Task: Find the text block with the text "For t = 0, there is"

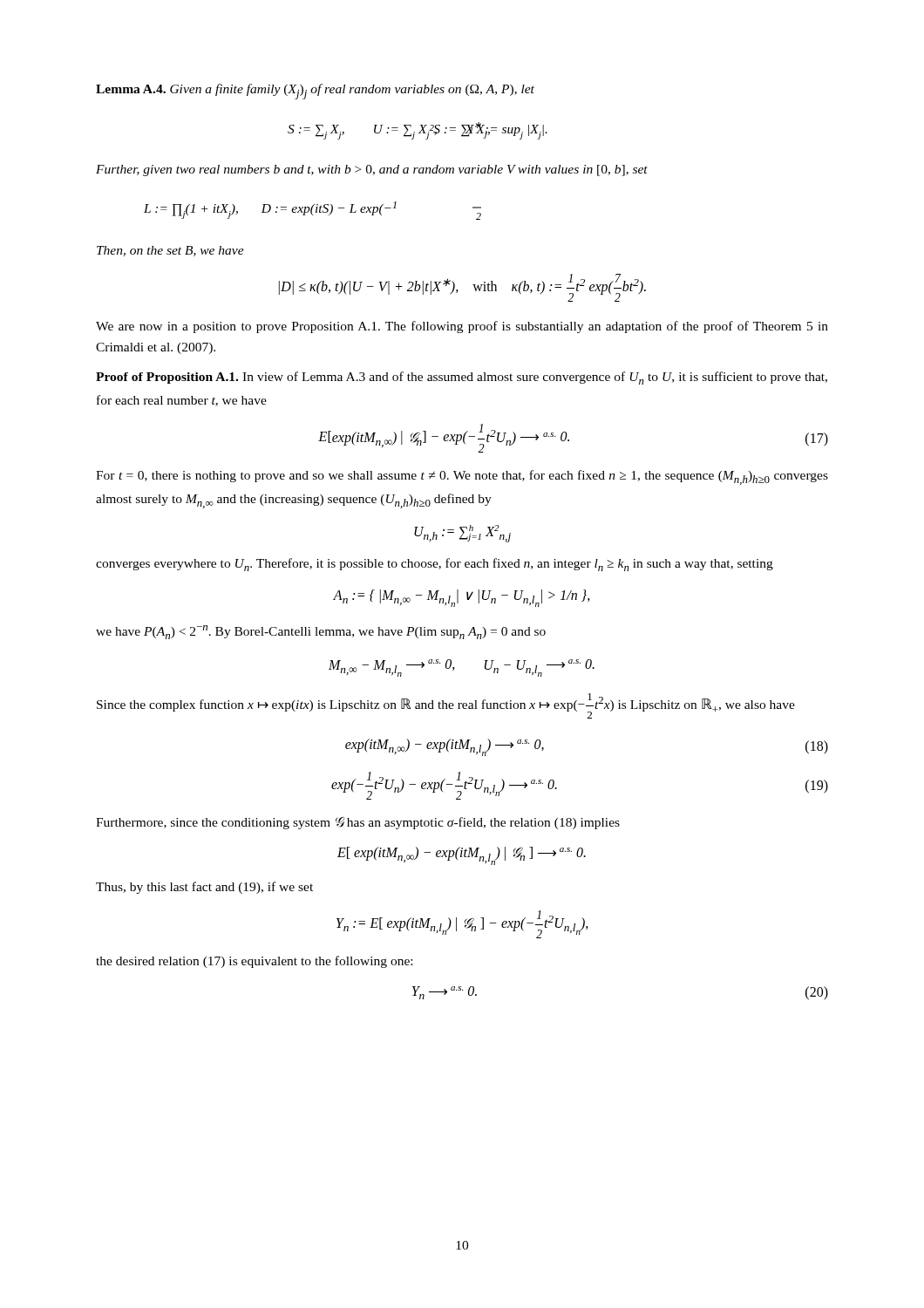Action: point(462,488)
